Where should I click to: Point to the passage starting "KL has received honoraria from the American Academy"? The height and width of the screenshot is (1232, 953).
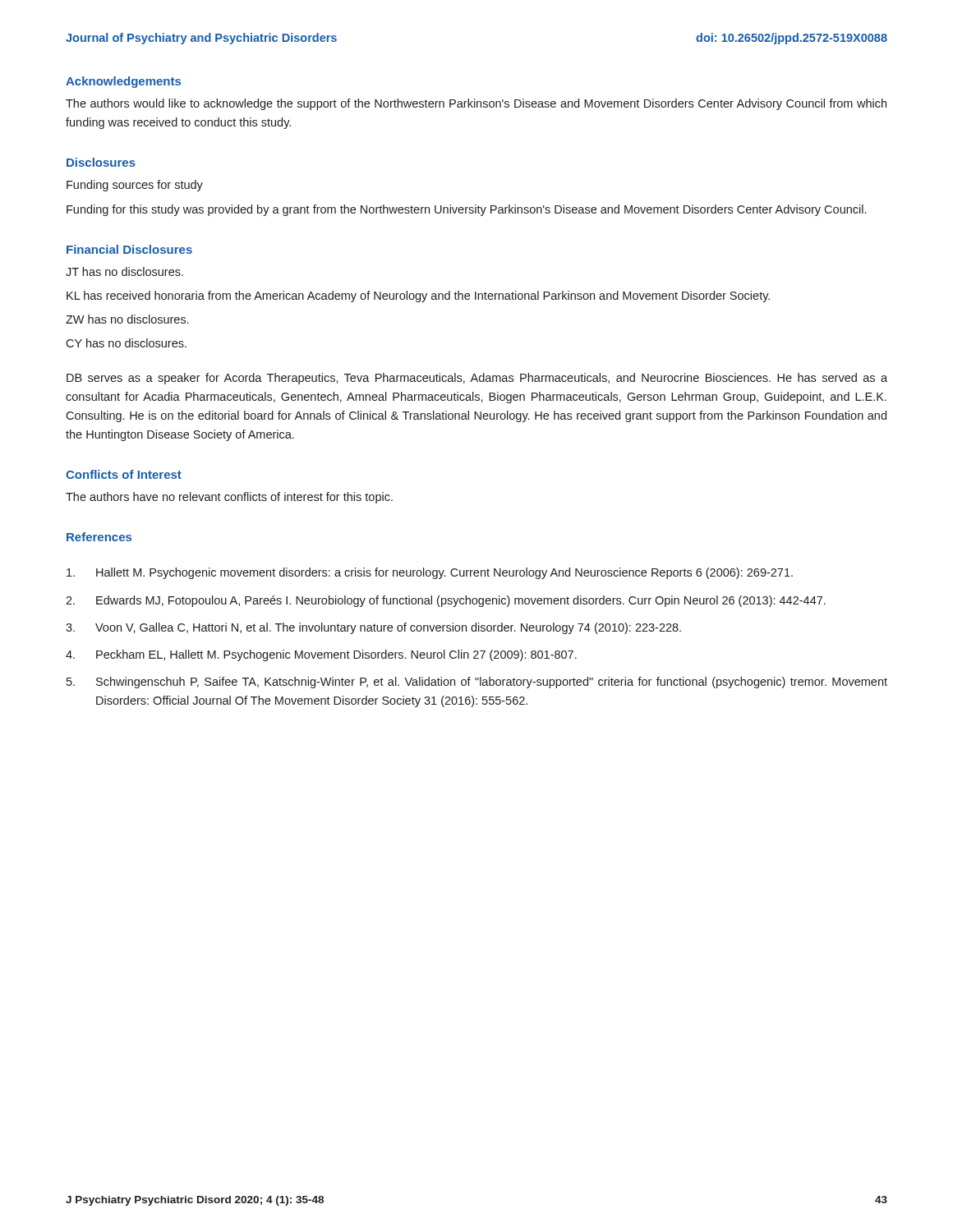(418, 296)
